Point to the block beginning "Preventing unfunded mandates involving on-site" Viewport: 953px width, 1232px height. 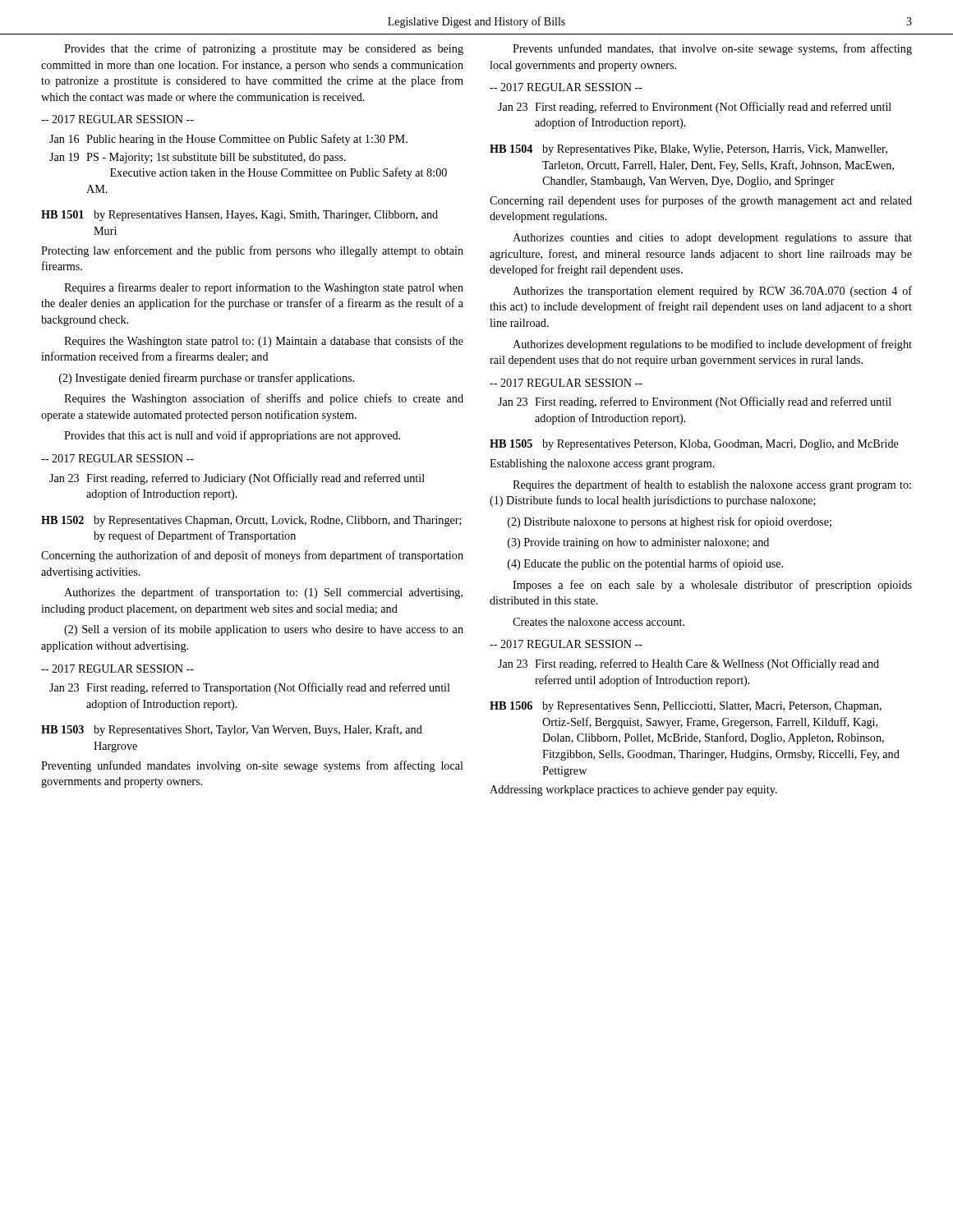coord(252,774)
